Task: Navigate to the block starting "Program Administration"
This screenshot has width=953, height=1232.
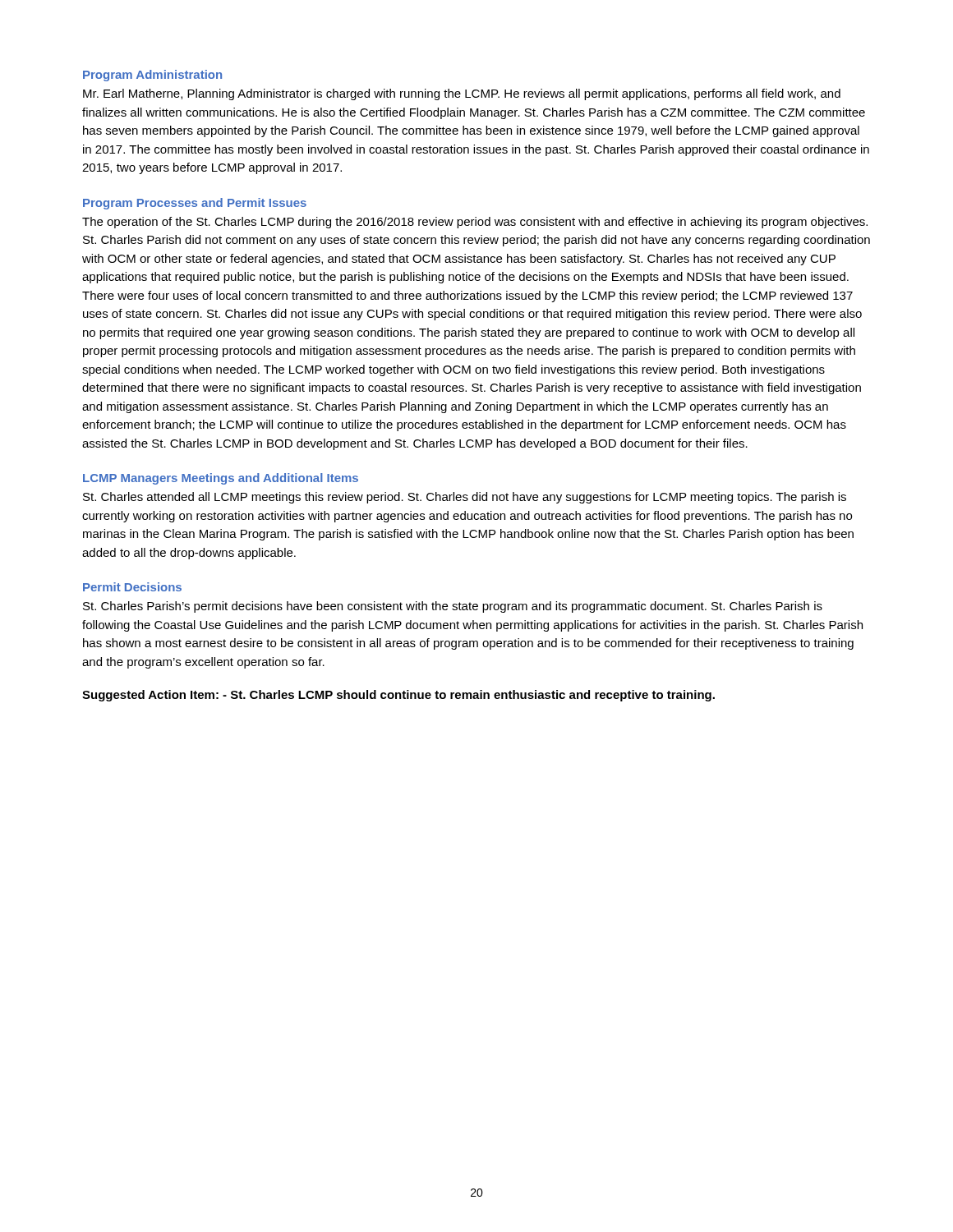Action: [x=152, y=74]
